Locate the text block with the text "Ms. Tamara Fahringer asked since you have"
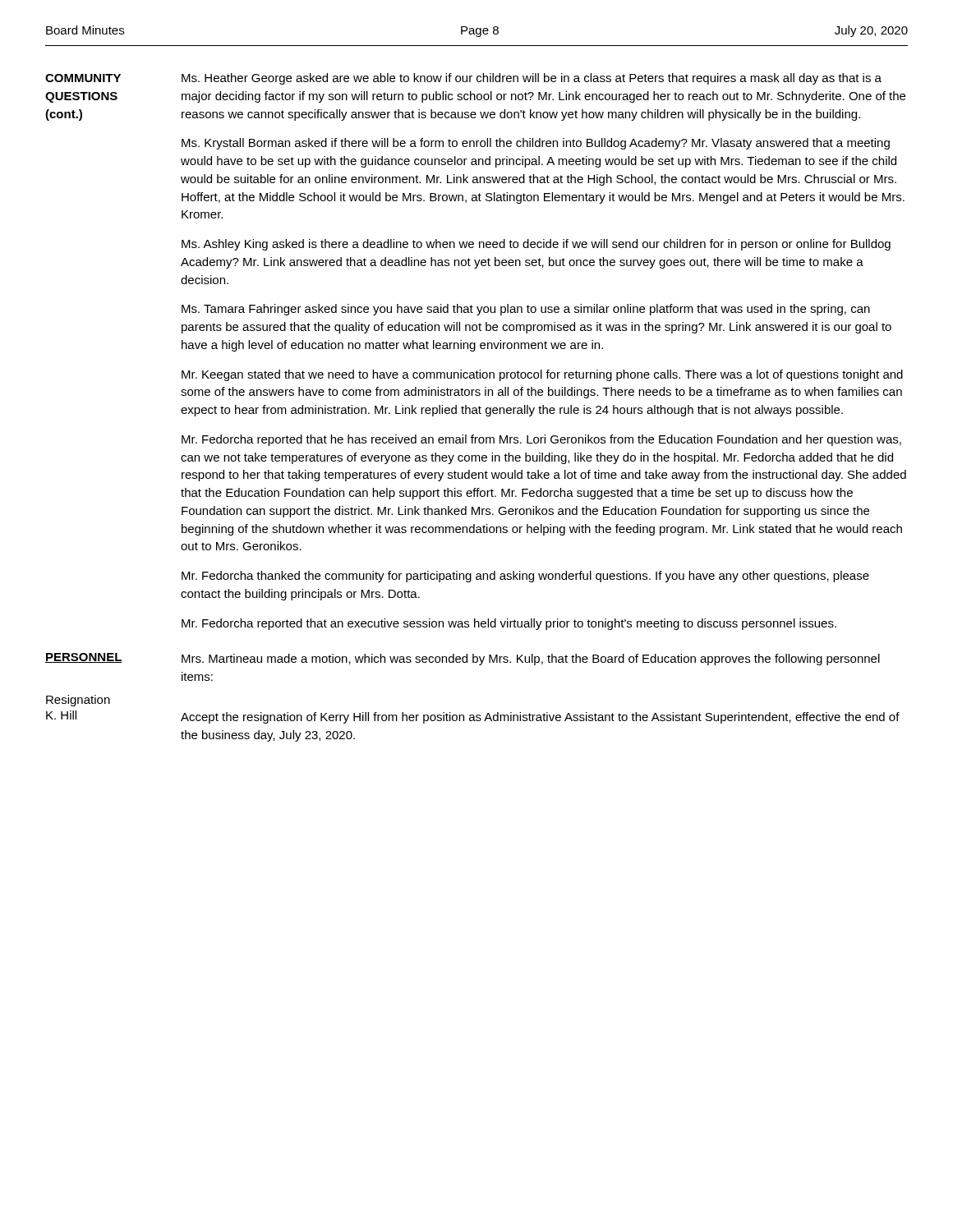Image resolution: width=953 pixels, height=1232 pixels. pyautogui.click(x=536, y=326)
